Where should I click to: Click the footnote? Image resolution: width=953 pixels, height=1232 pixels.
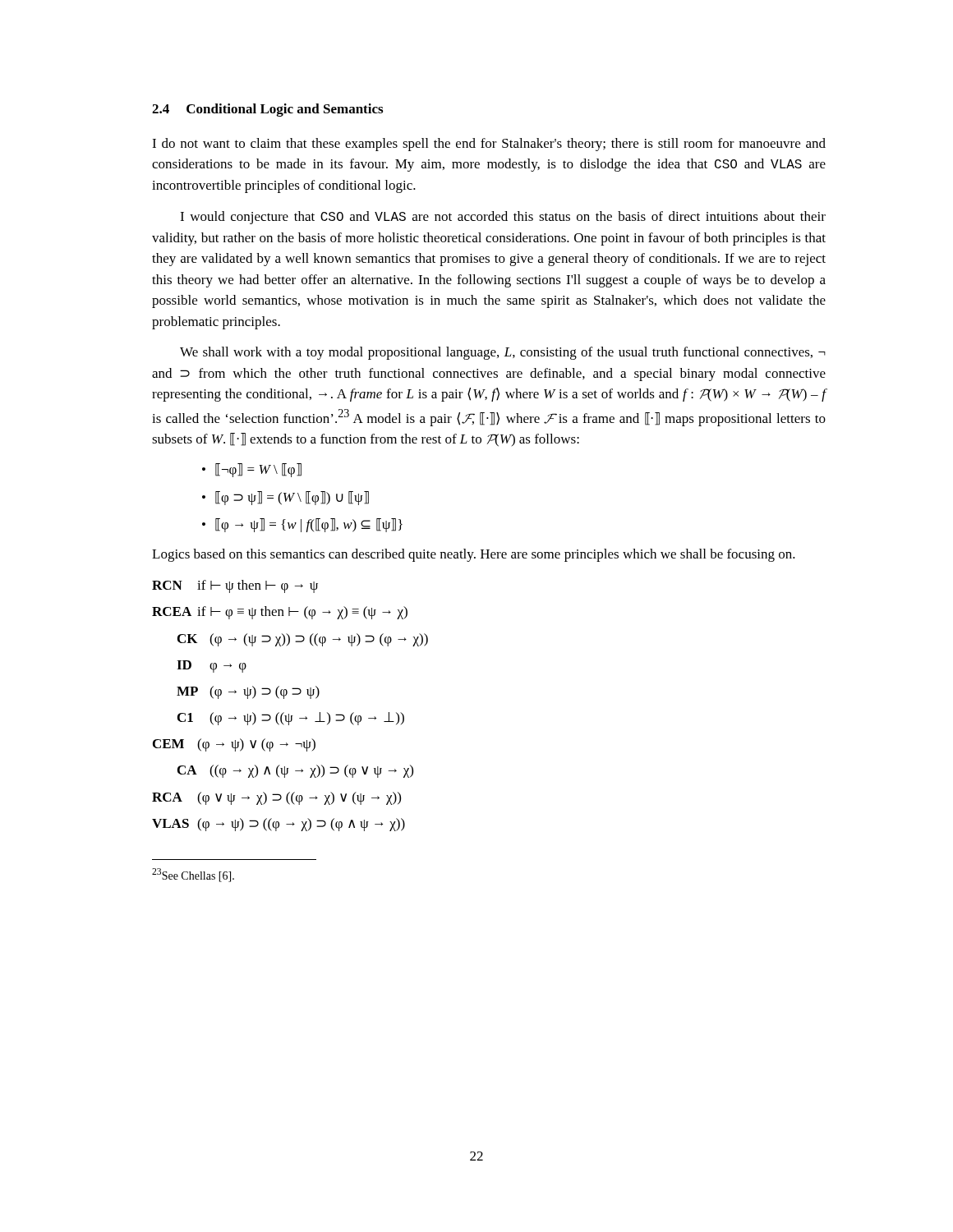(x=193, y=874)
